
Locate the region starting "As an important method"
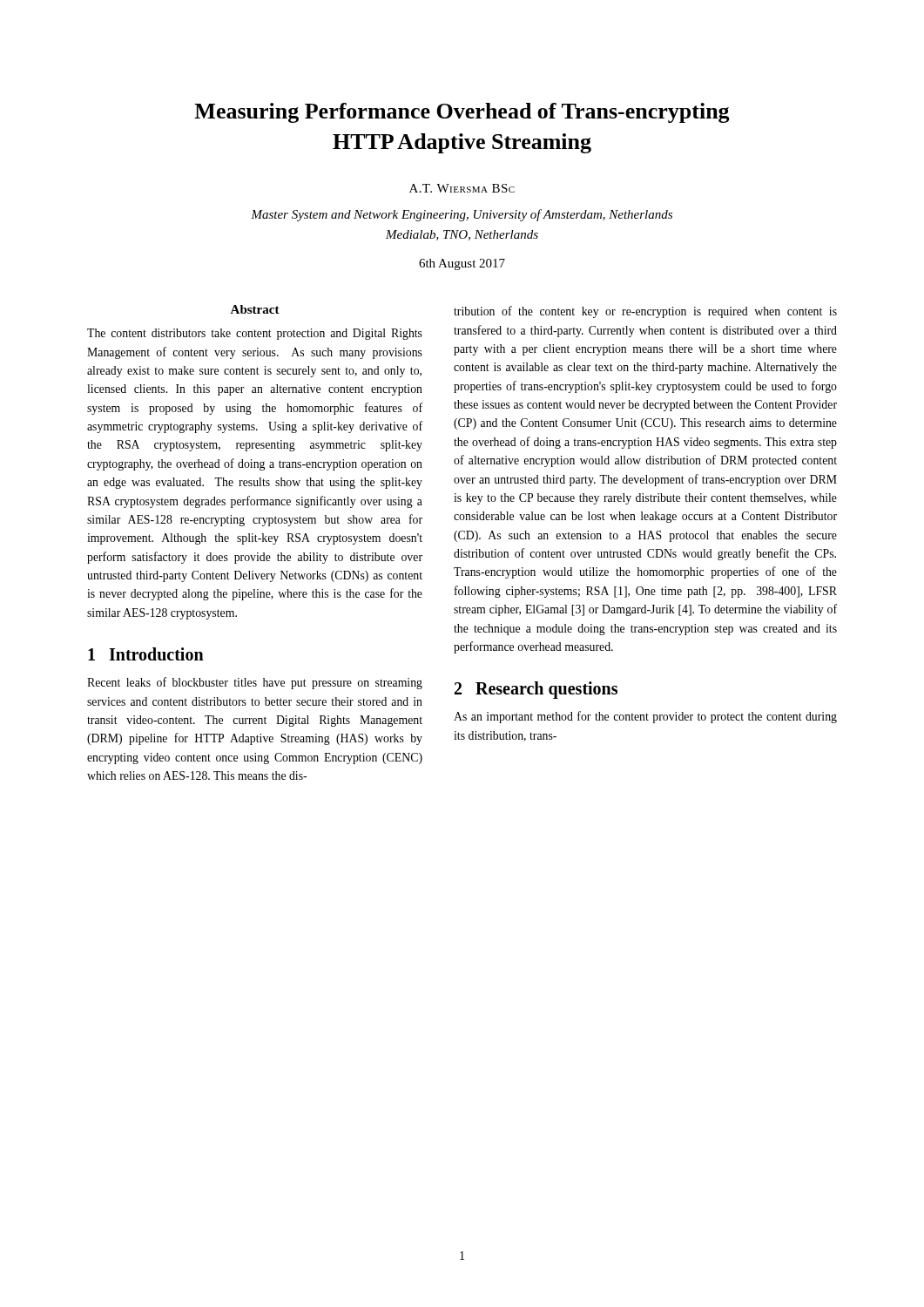645,726
